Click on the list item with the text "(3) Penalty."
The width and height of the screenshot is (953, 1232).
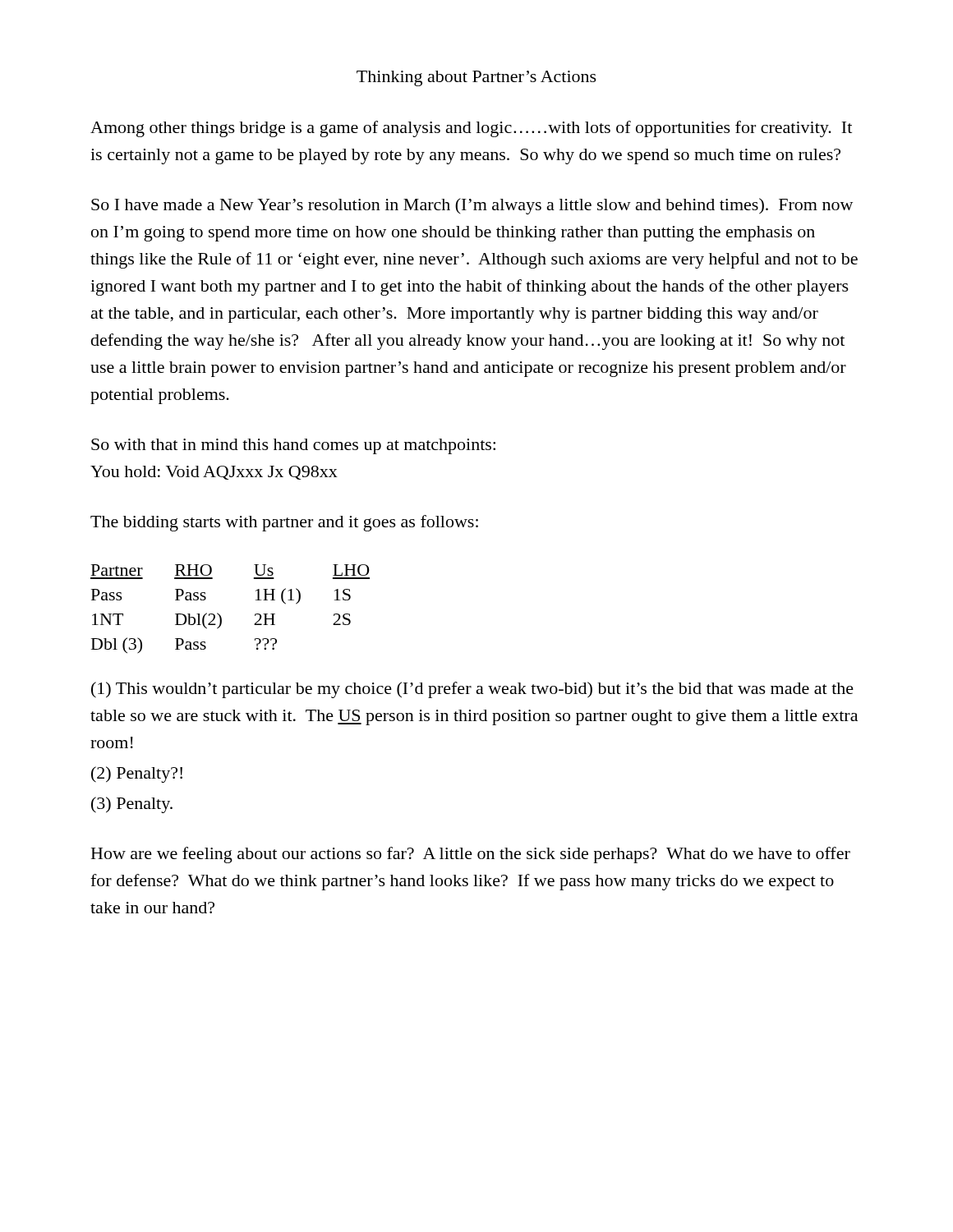coord(132,803)
